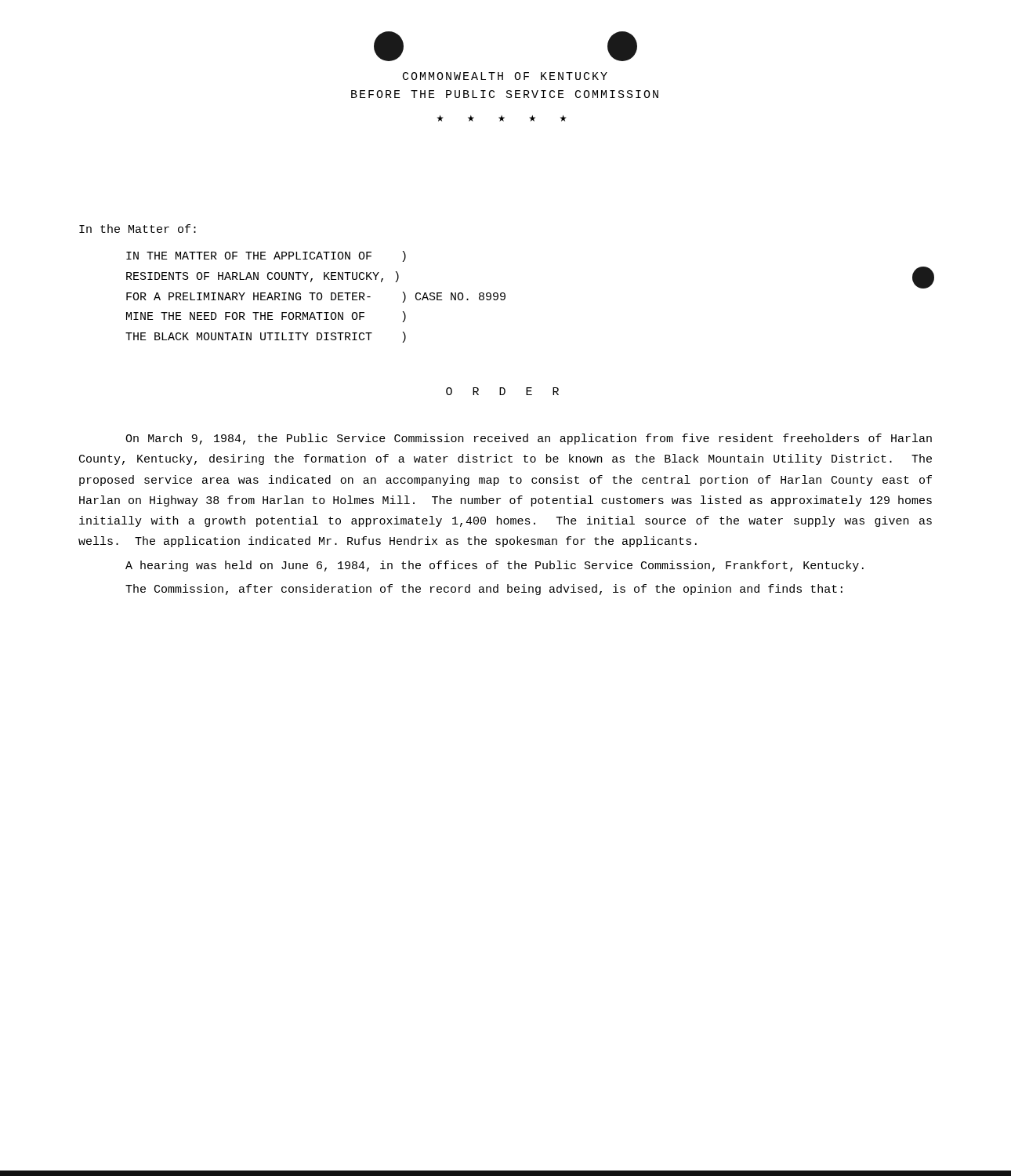This screenshot has height=1176, width=1011.
Task: Where is the passage that starts "On March 9, 1984,"?
Action: [x=505, y=515]
